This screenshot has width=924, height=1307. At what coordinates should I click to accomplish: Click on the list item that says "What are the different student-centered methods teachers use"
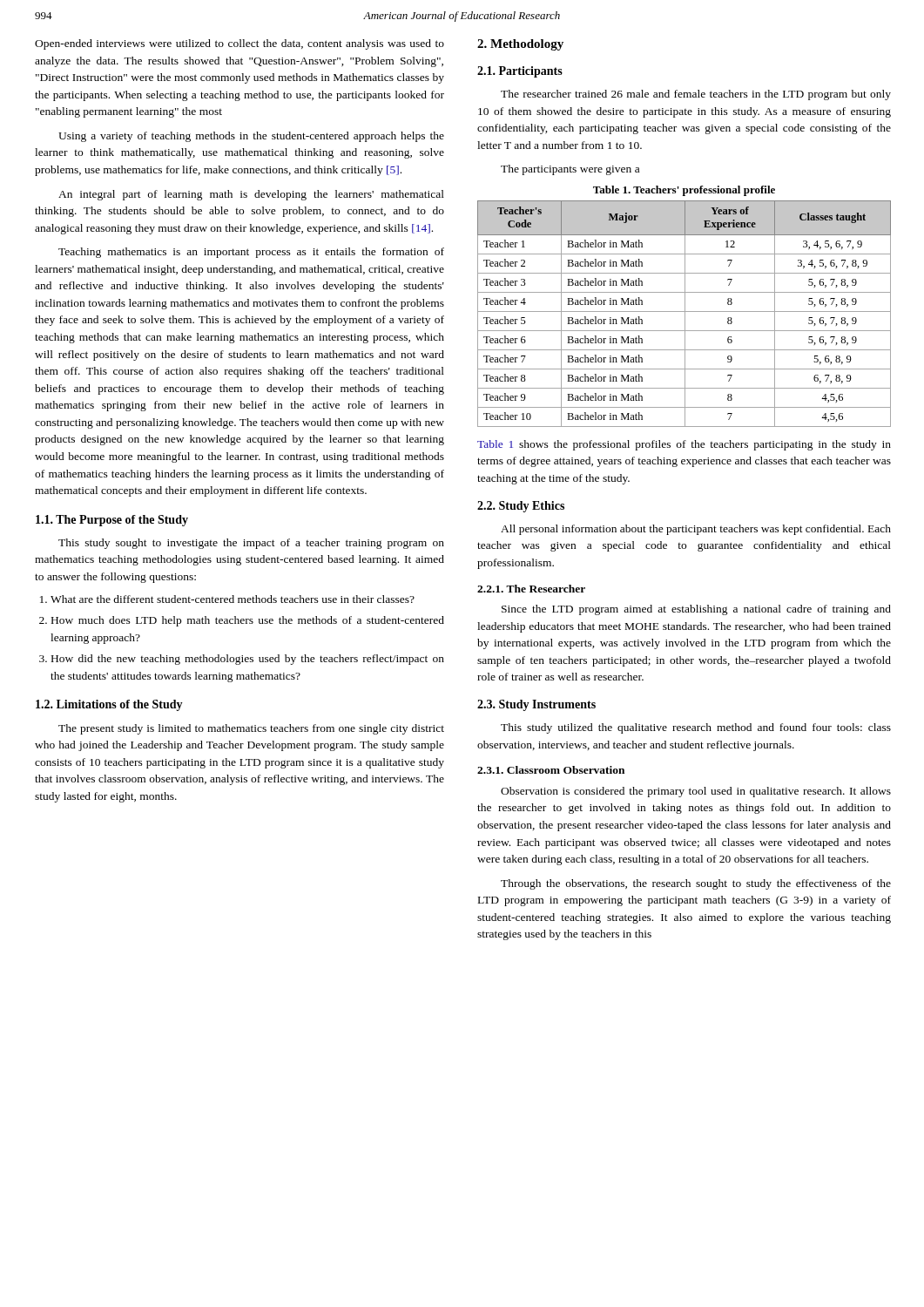247,599
